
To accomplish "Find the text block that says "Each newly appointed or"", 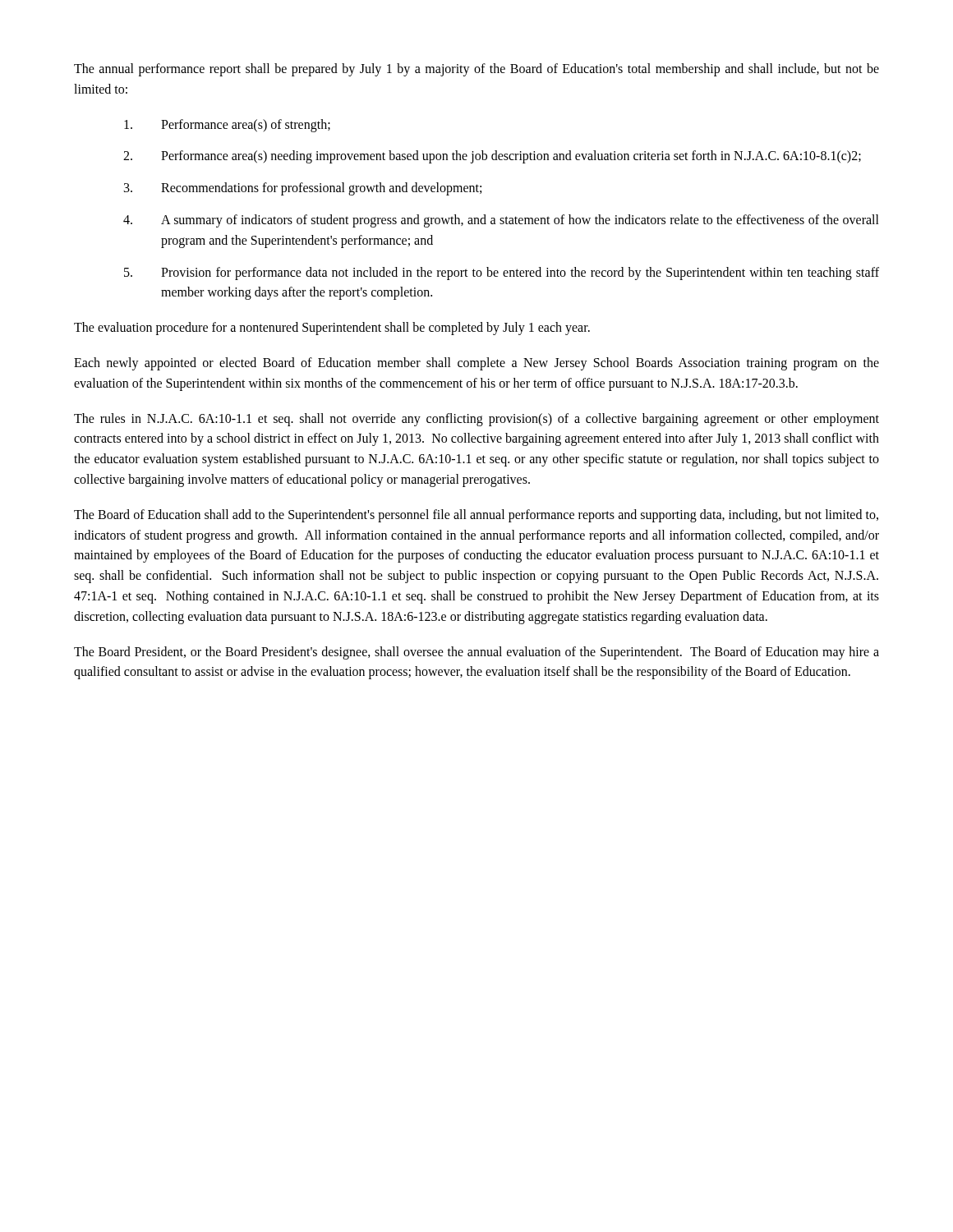I will coord(476,373).
